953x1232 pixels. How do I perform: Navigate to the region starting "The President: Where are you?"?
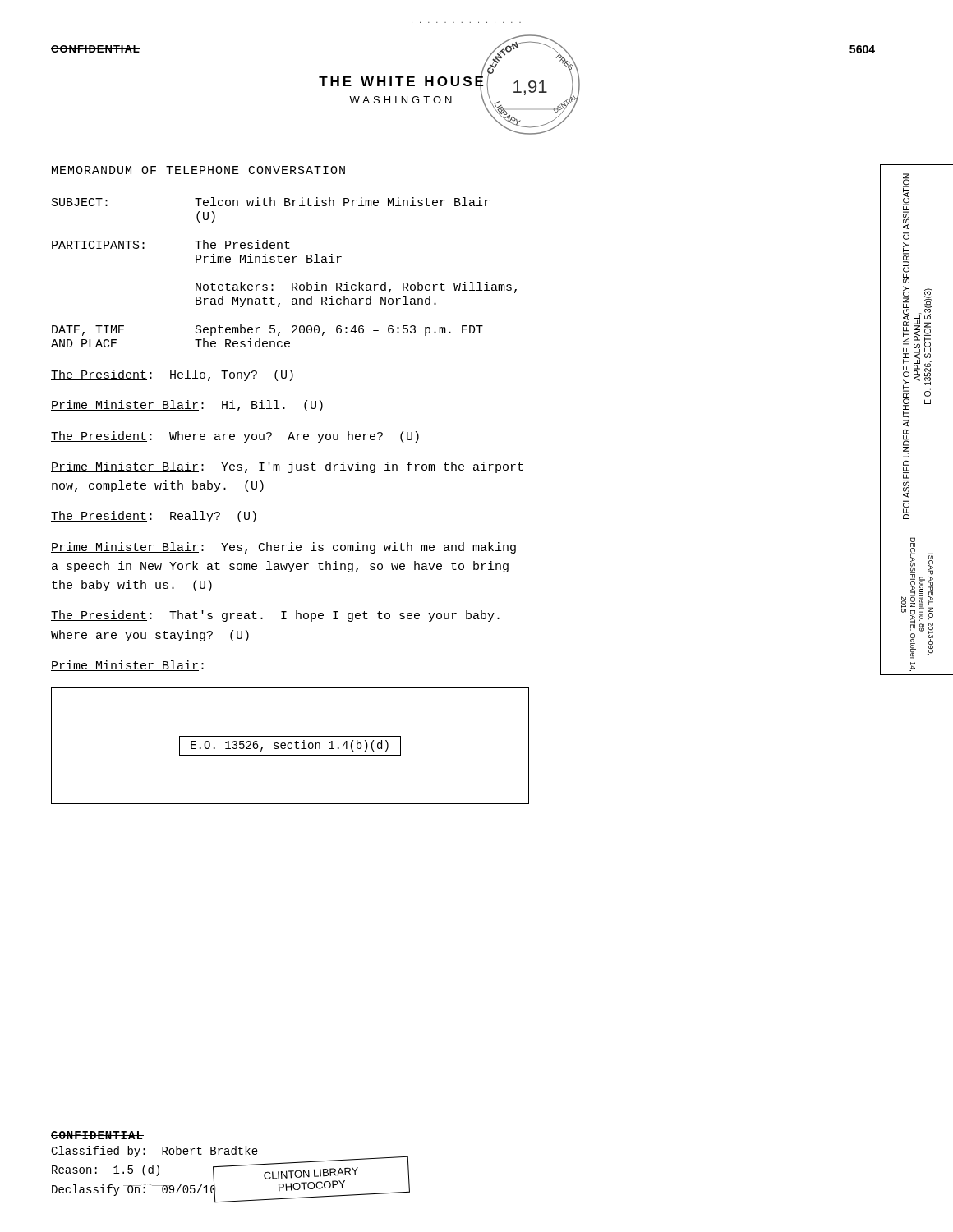tap(236, 437)
